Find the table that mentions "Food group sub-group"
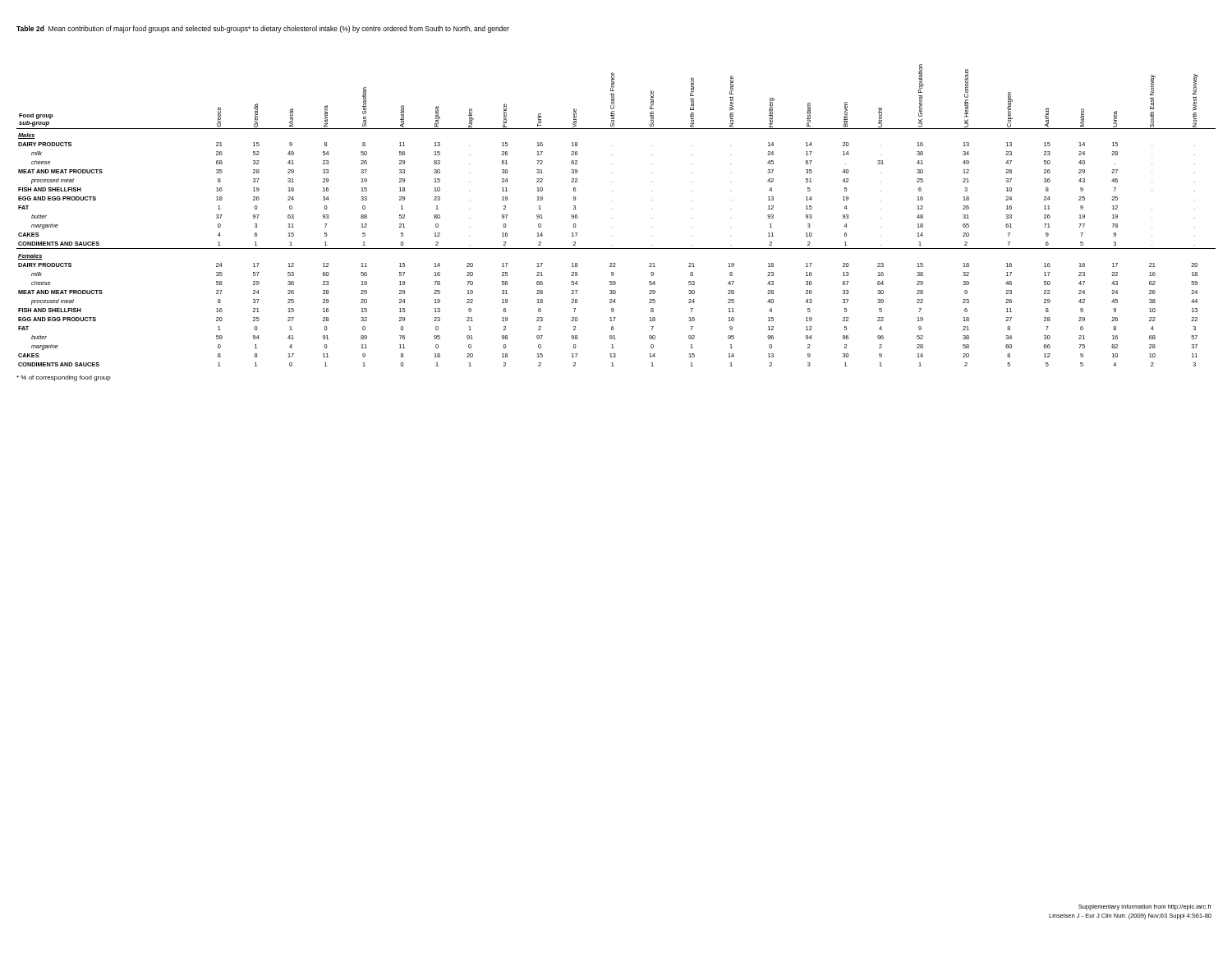The image size is (1232, 953). (x=616, y=207)
